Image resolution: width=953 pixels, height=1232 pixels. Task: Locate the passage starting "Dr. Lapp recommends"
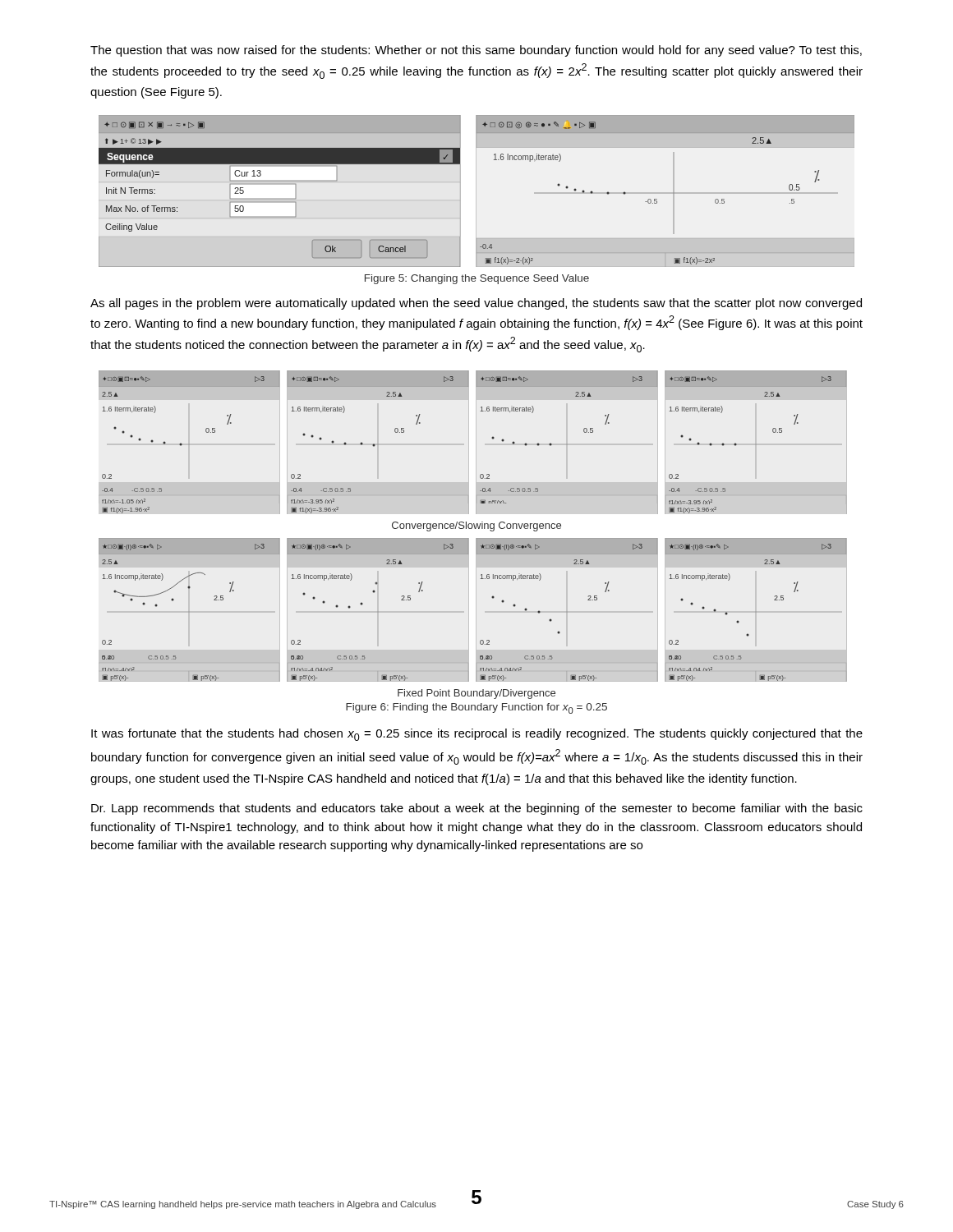point(476,826)
